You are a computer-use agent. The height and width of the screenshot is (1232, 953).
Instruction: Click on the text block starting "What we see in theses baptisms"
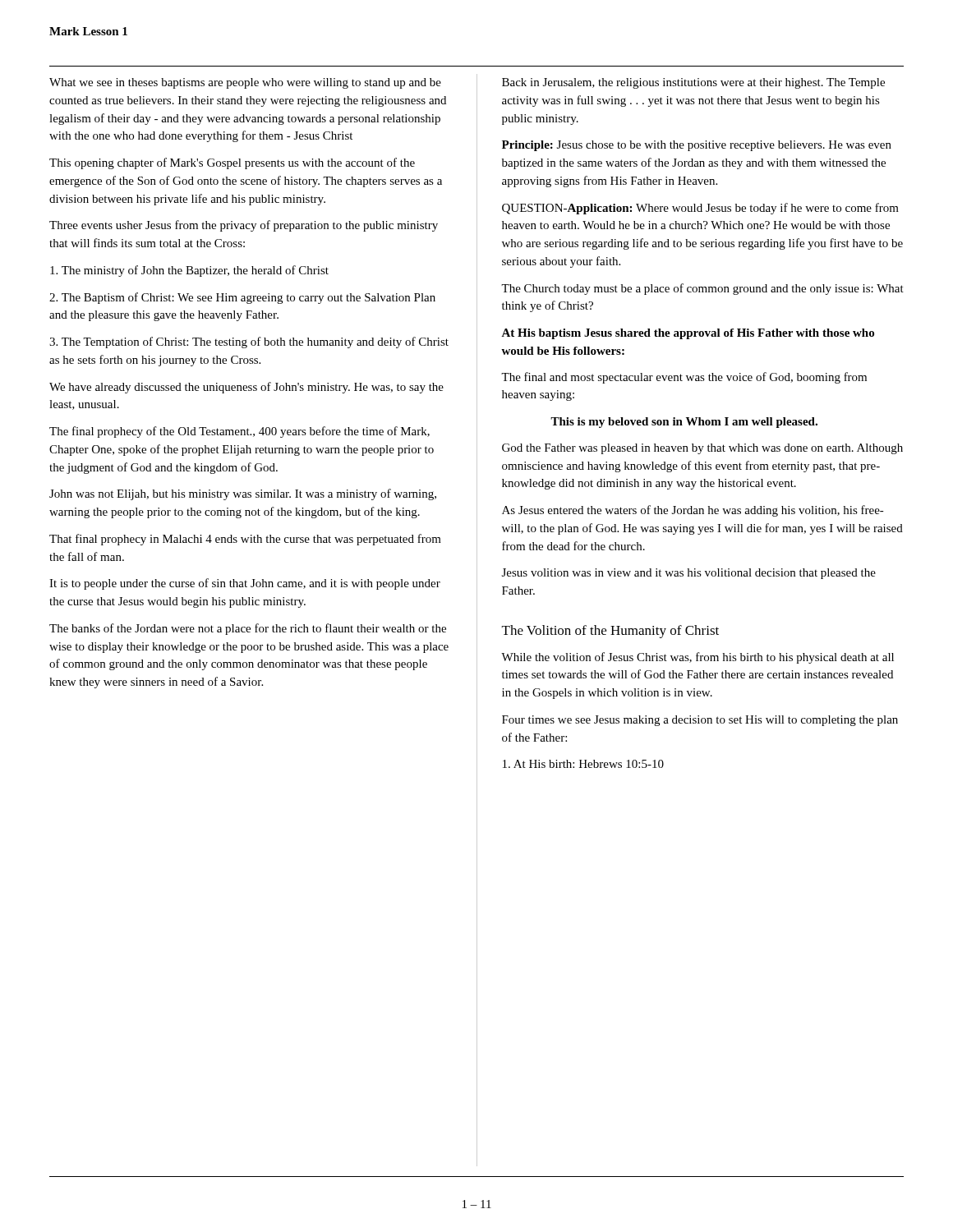250,110
